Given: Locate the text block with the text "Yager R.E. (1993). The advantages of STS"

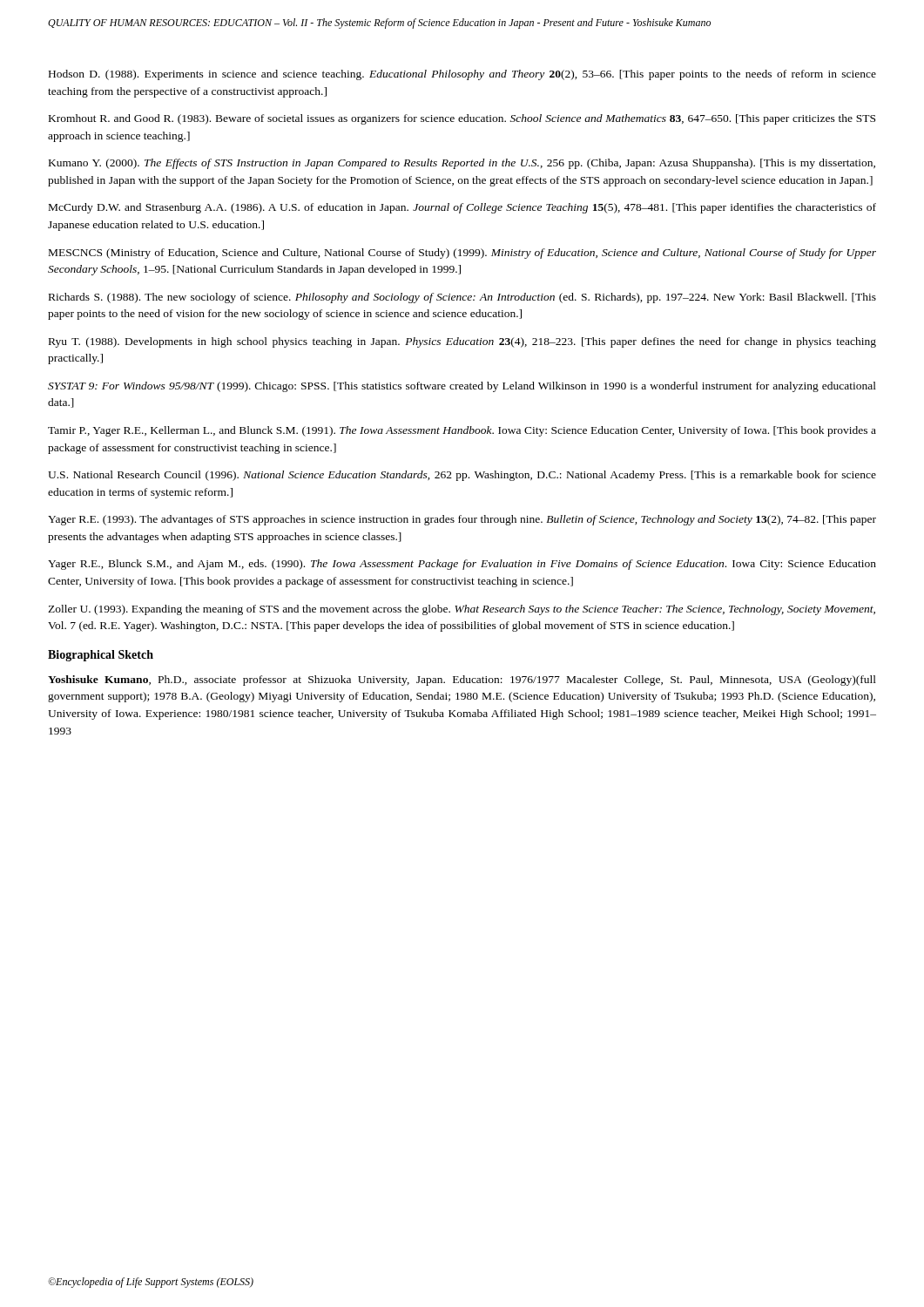Looking at the screenshot, I should pyautogui.click(x=462, y=528).
